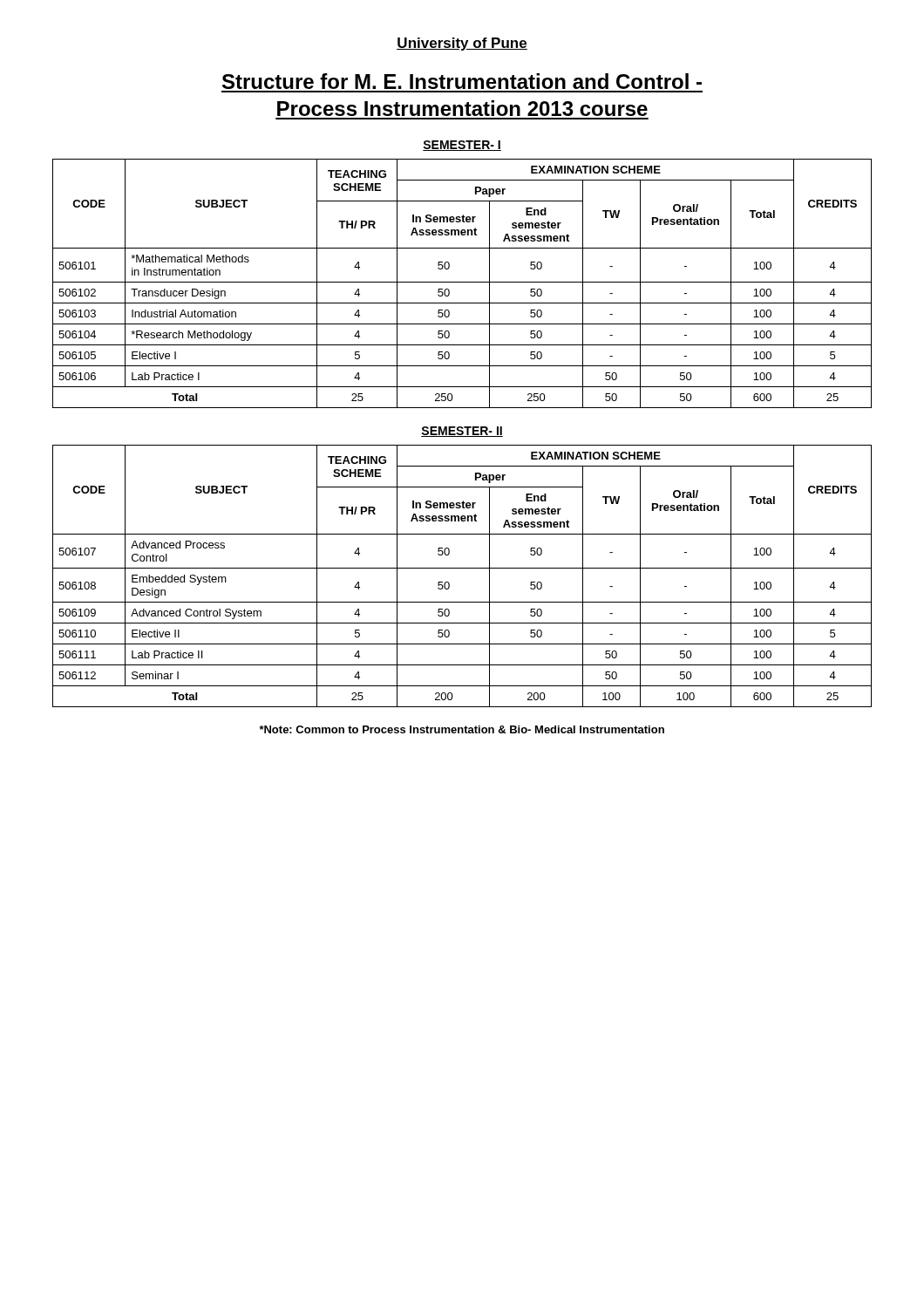Click where it says "SEMESTER- I"
Screen dimensions: 1308x924
tap(462, 145)
